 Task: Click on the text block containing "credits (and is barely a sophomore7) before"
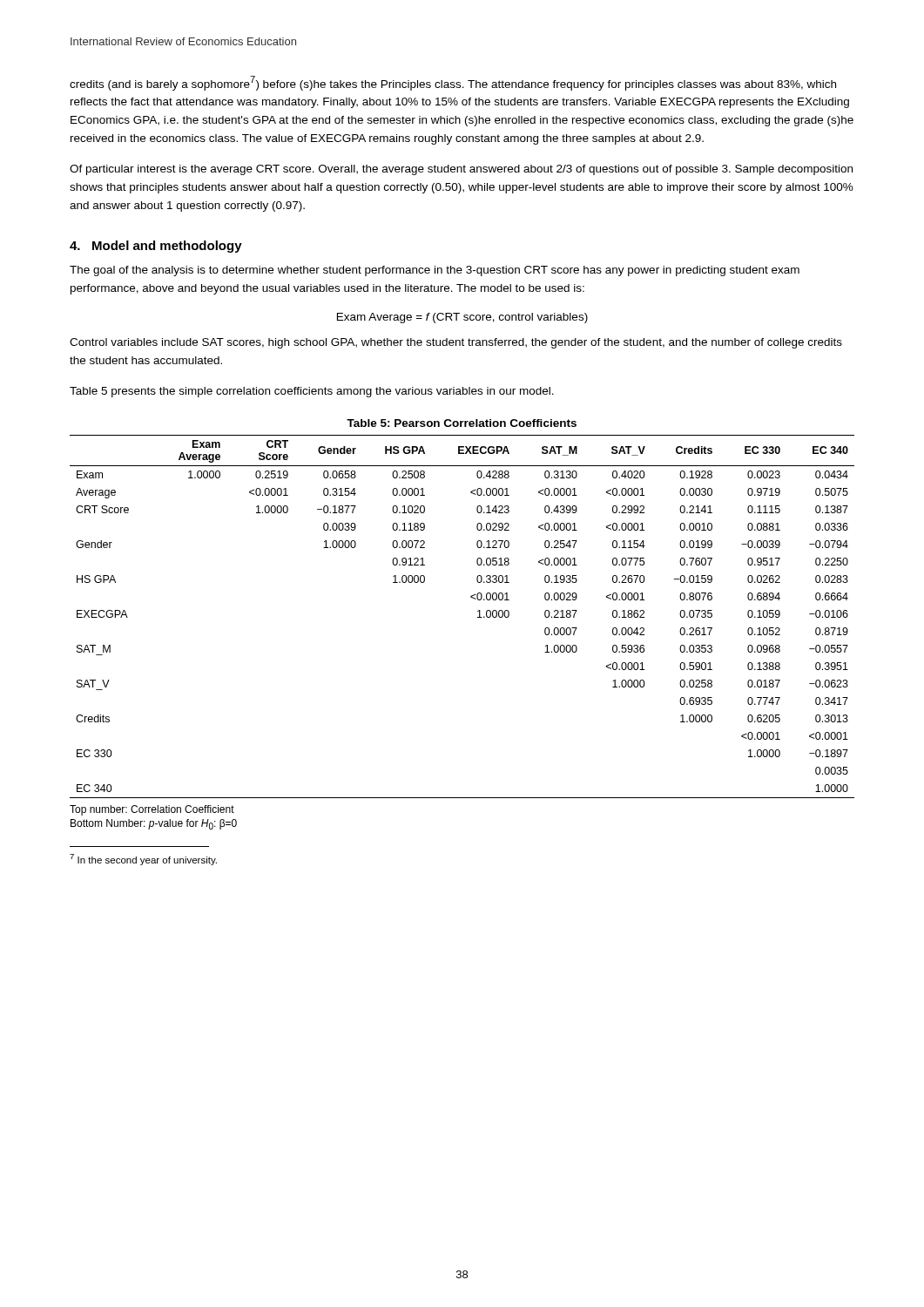coord(462,109)
